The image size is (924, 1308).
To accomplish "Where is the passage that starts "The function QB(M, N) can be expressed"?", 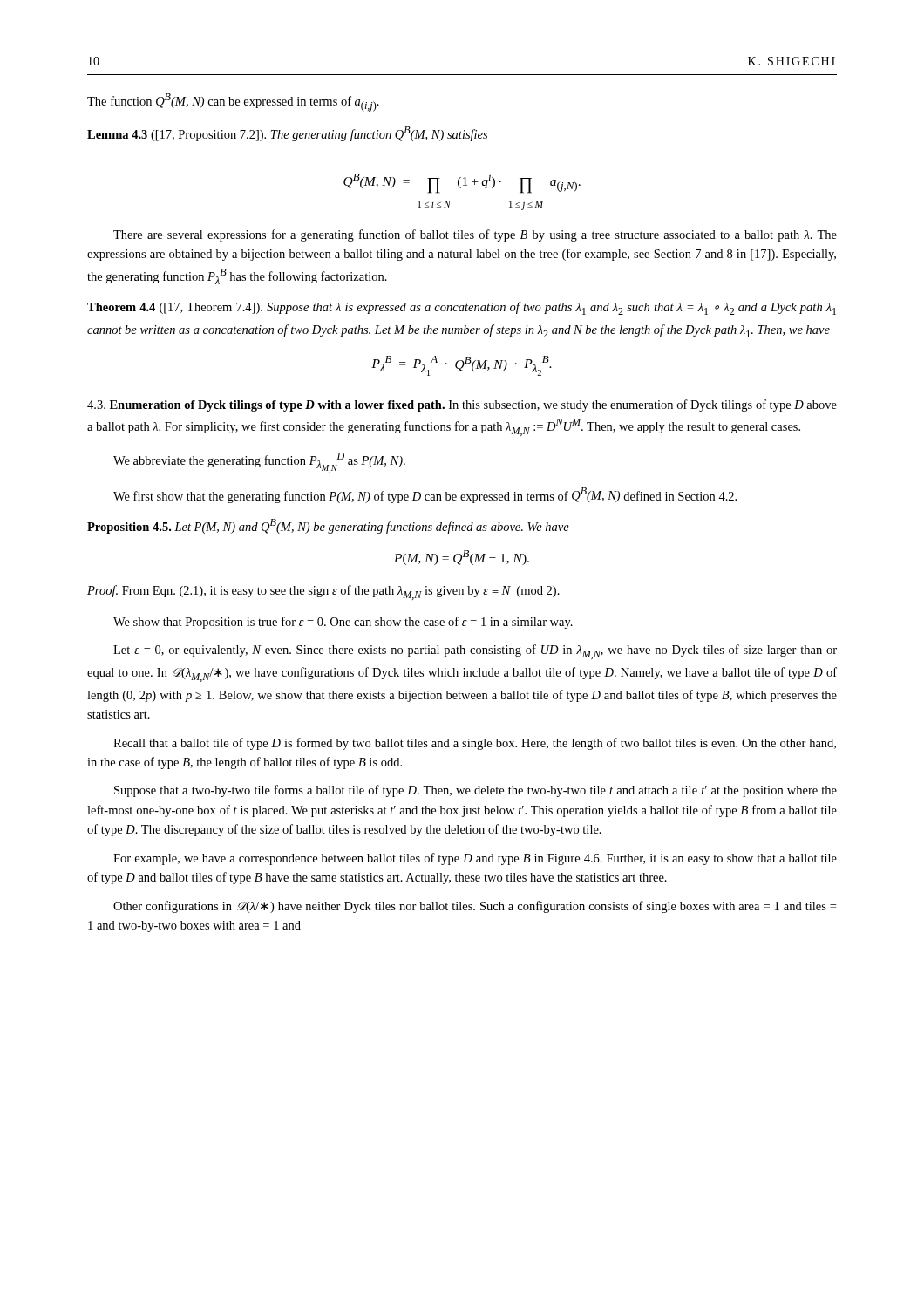I will click(x=233, y=102).
